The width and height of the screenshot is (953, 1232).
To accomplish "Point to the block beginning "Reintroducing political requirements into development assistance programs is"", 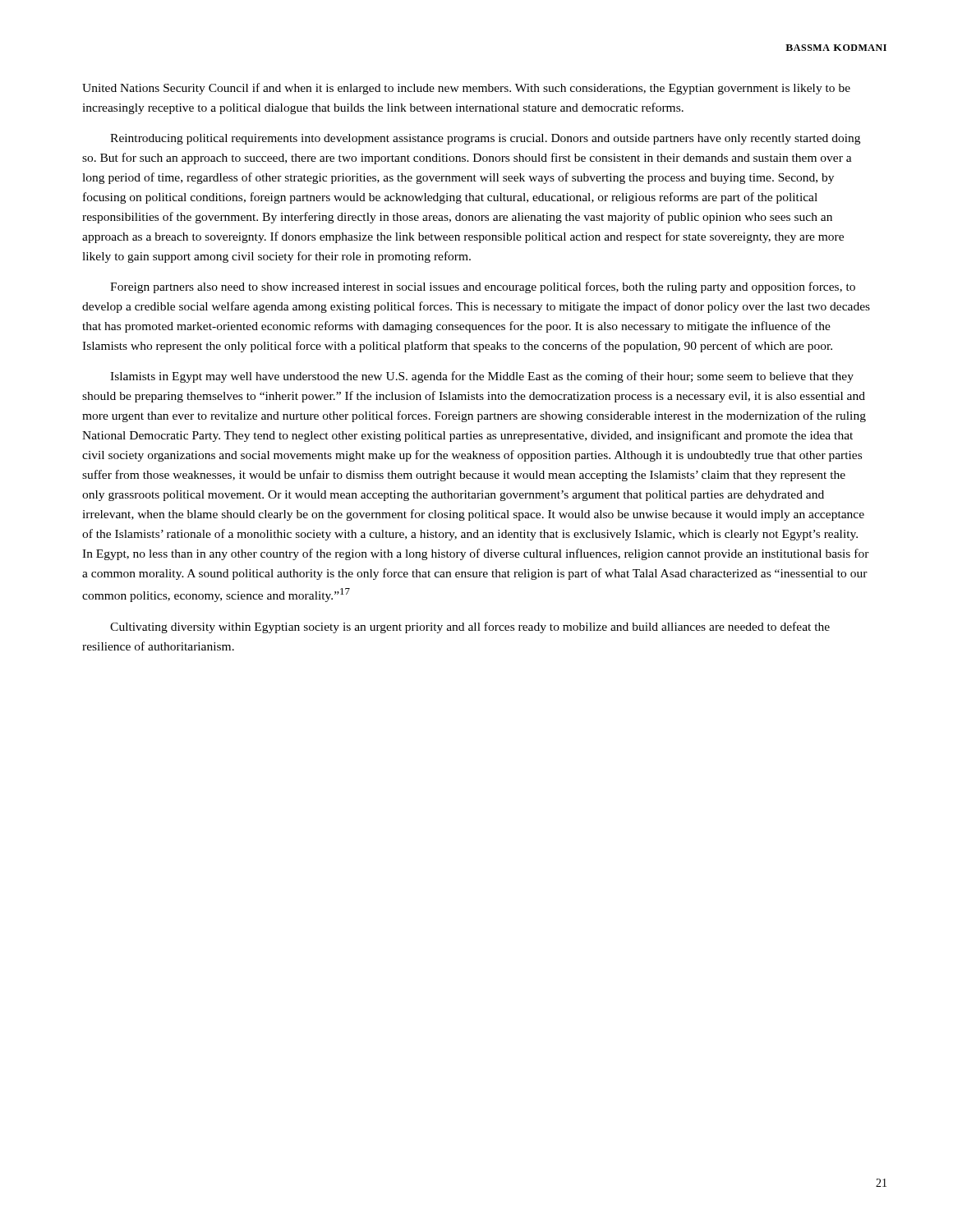I will pos(476,197).
